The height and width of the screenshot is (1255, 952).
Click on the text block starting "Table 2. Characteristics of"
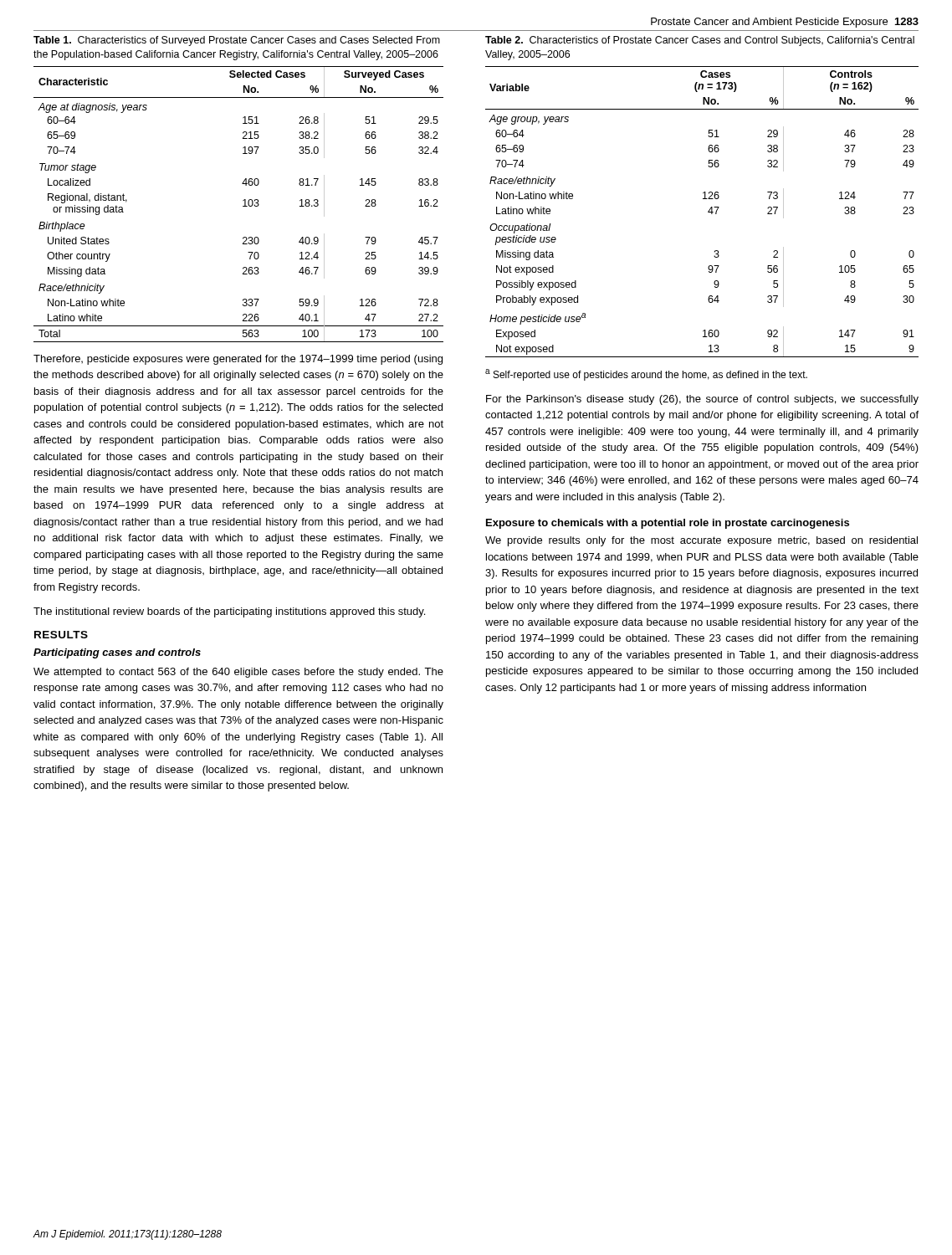700,47
